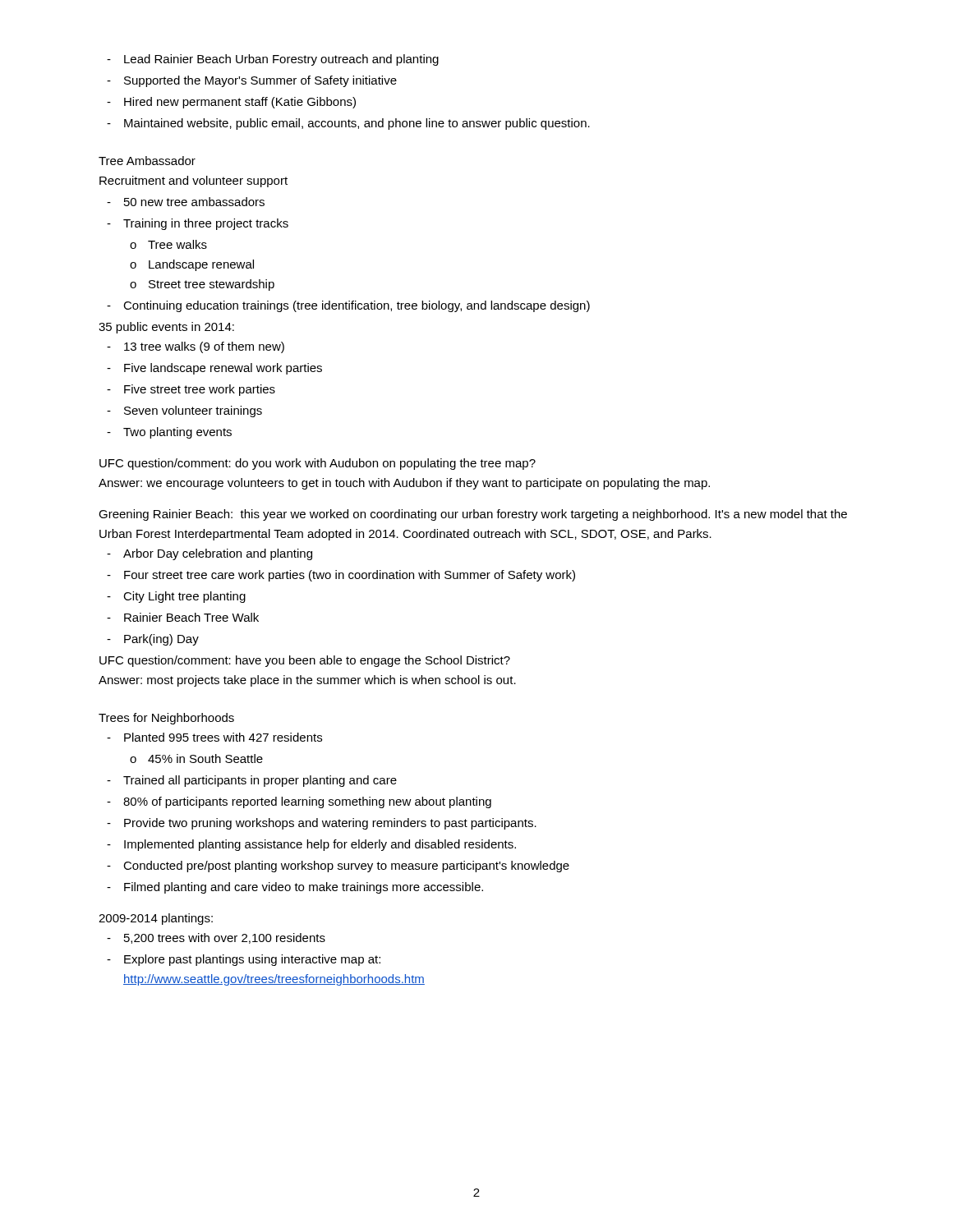Screen dimensions: 1232x953
Task: Click on the section header that reads "Trees for Neighborhoods"
Action: coord(166,717)
